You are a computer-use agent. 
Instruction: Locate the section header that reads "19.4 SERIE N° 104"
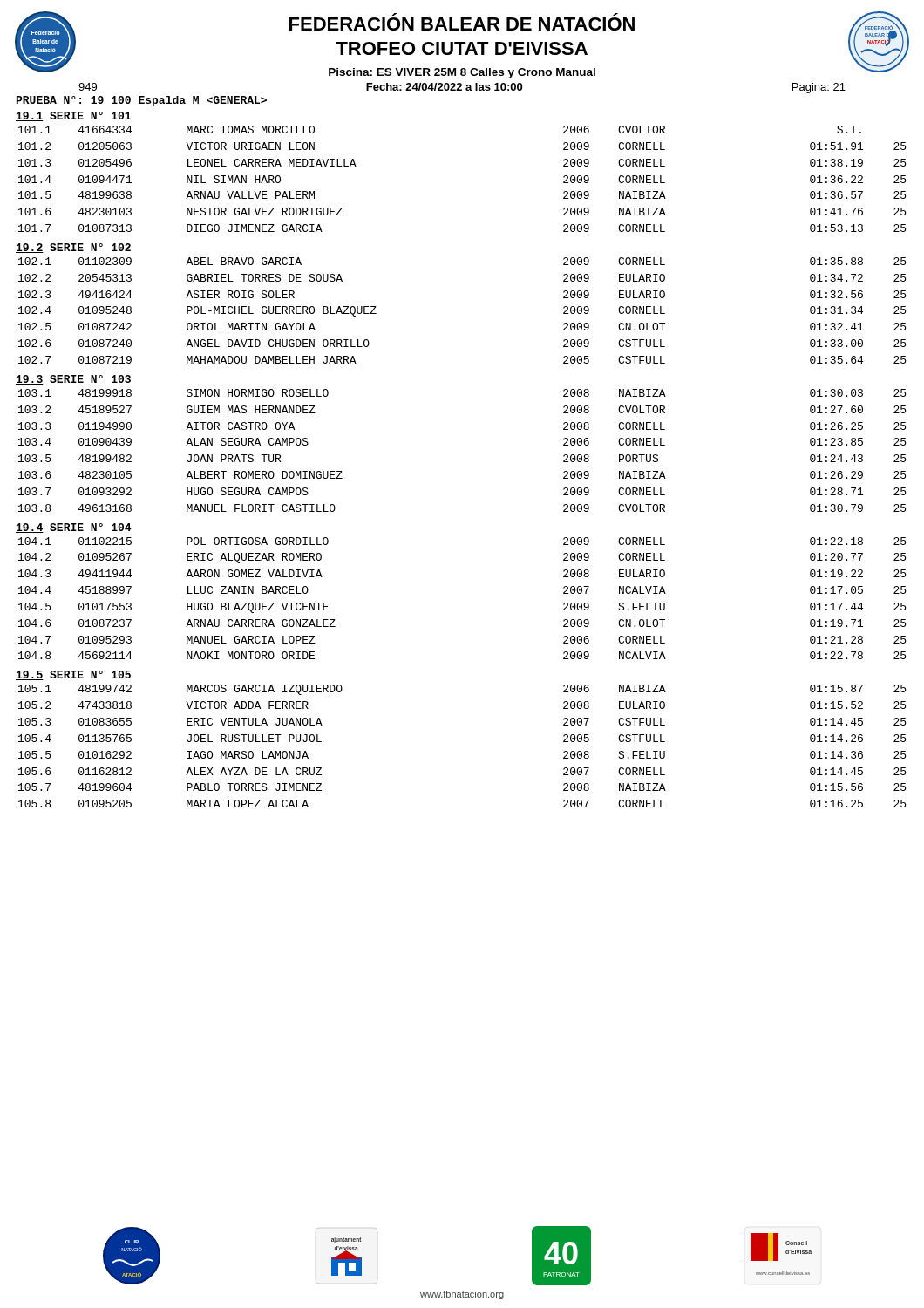pyautogui.click(x=74, y=528)
